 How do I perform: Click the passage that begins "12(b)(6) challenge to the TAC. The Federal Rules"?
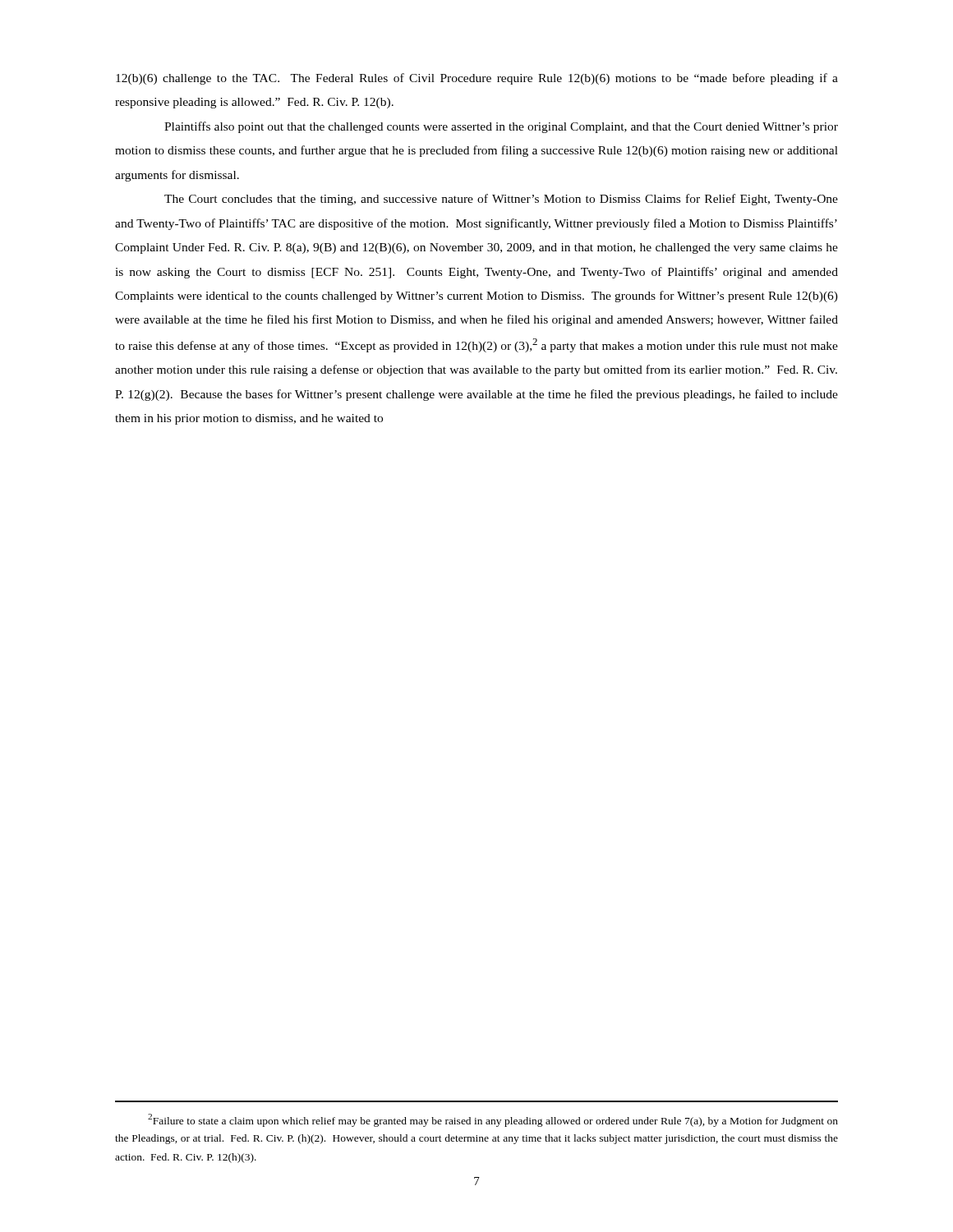(476, 90)
